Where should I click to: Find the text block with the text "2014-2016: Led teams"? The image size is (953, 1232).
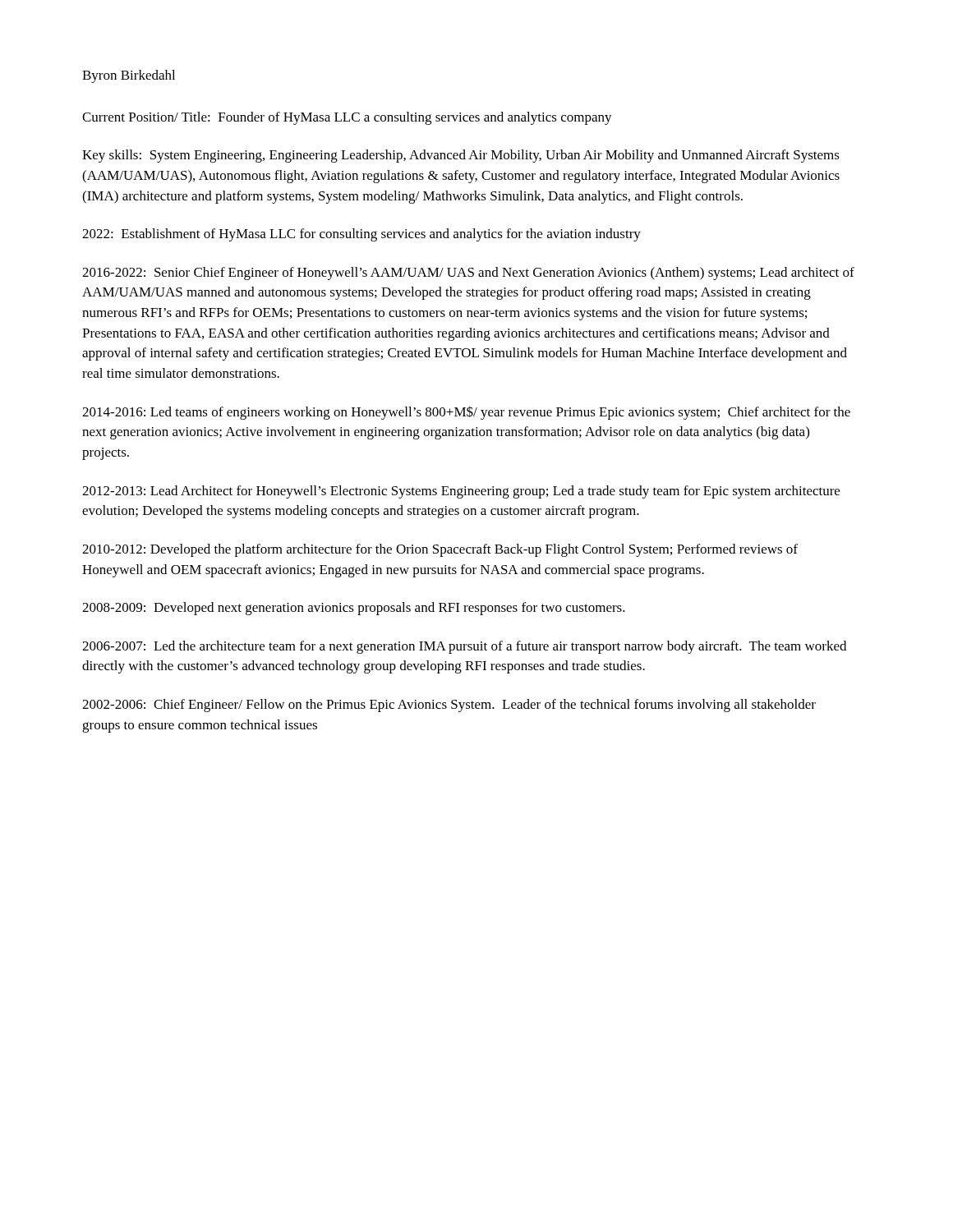click(x=466, y=432)
